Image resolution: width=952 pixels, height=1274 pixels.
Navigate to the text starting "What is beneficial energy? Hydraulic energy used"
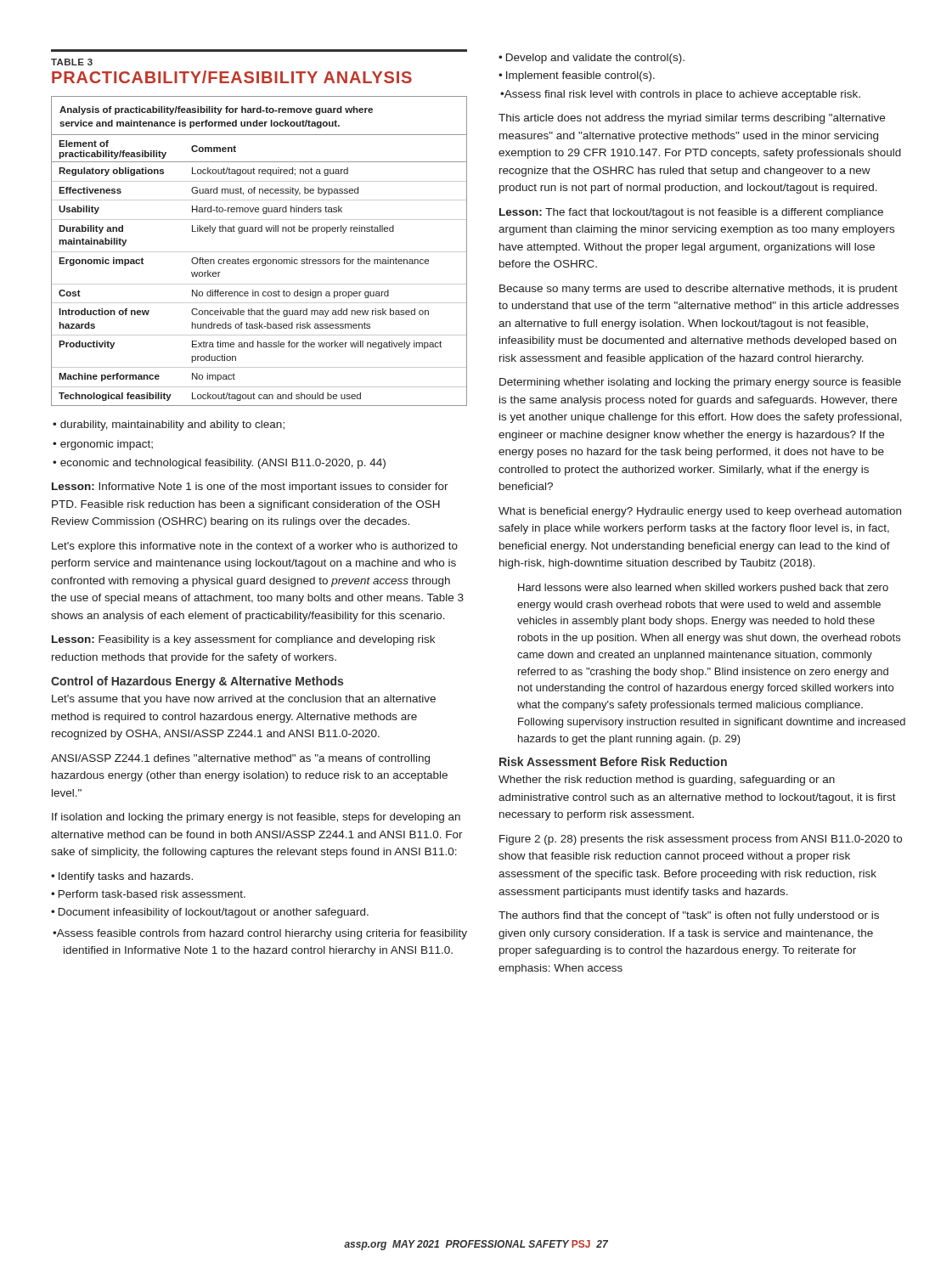point(700,537)
